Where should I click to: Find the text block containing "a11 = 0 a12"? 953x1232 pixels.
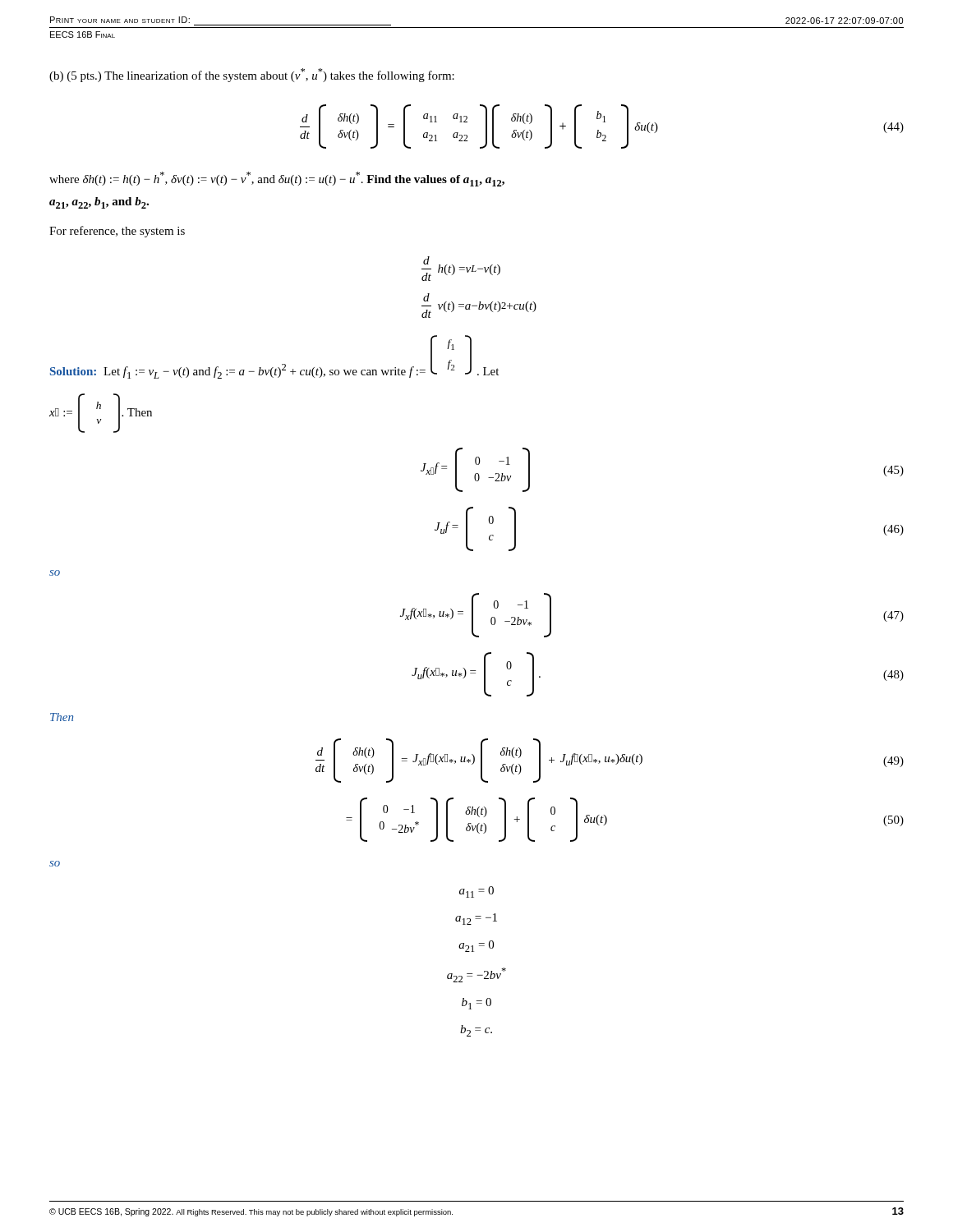pyautogui.click(x=476, y=961)
